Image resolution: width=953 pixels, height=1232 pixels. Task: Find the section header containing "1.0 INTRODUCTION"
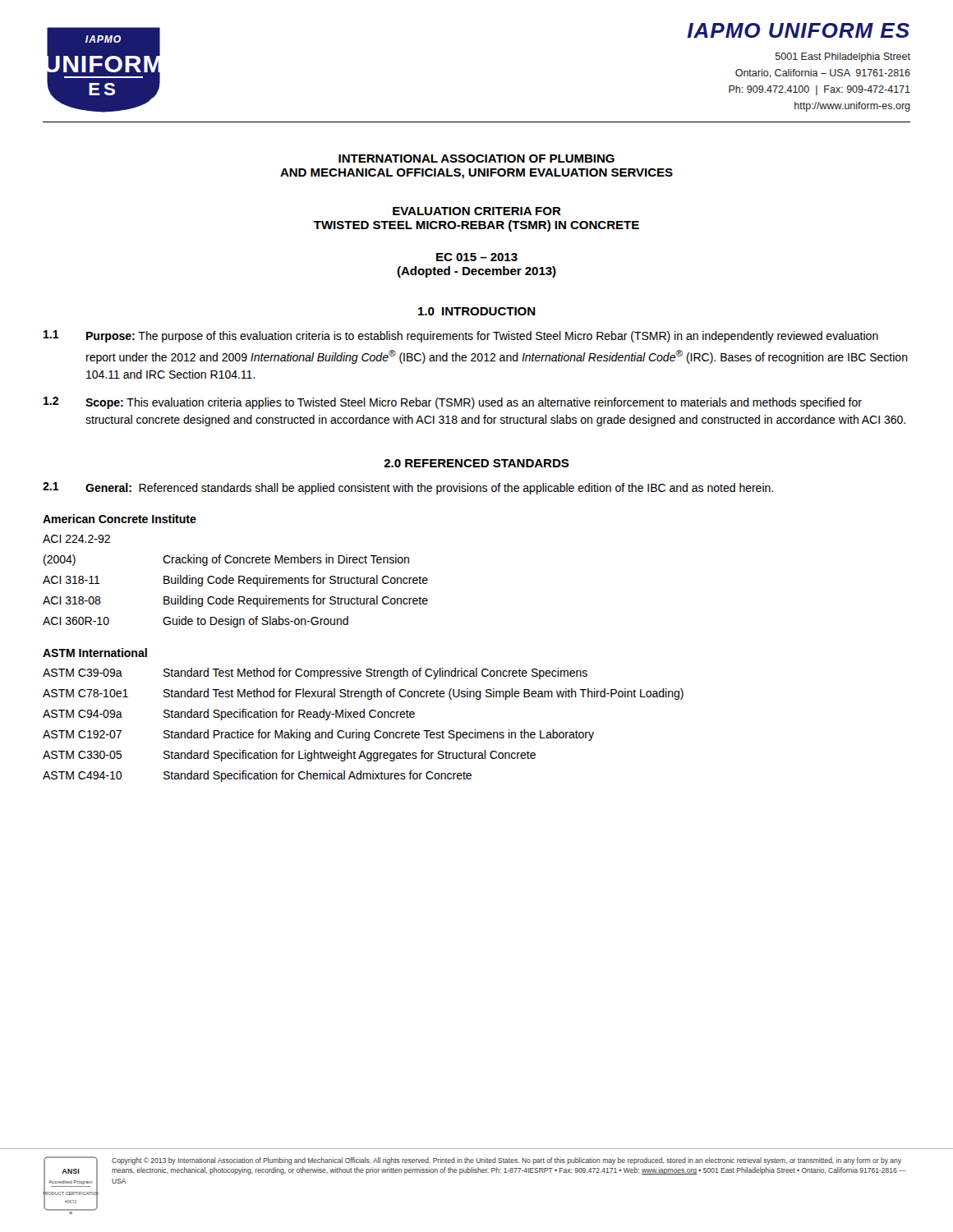point(476,311)
